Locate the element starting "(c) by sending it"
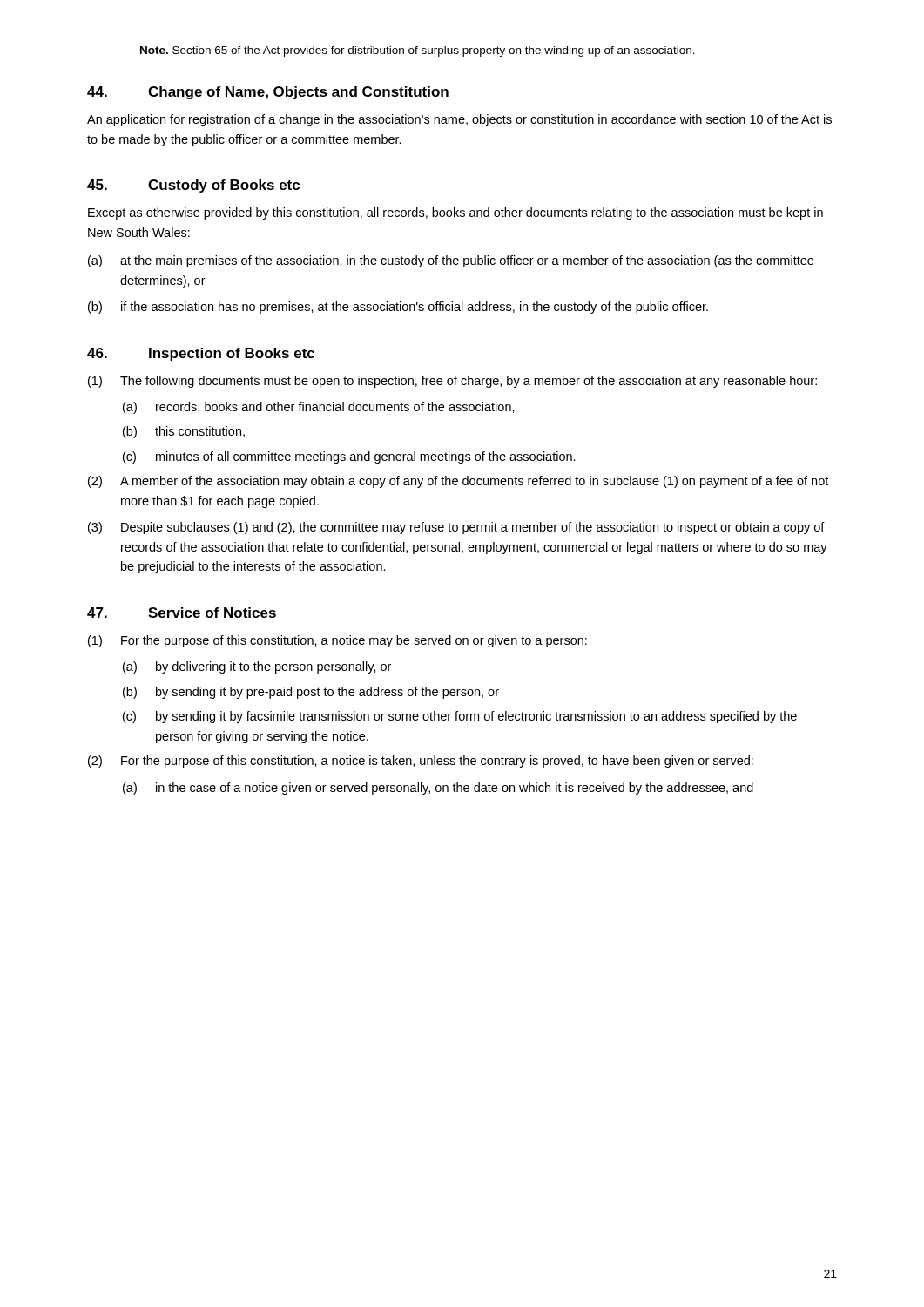This screenshot has height=1307, width=924. [479, 726]
